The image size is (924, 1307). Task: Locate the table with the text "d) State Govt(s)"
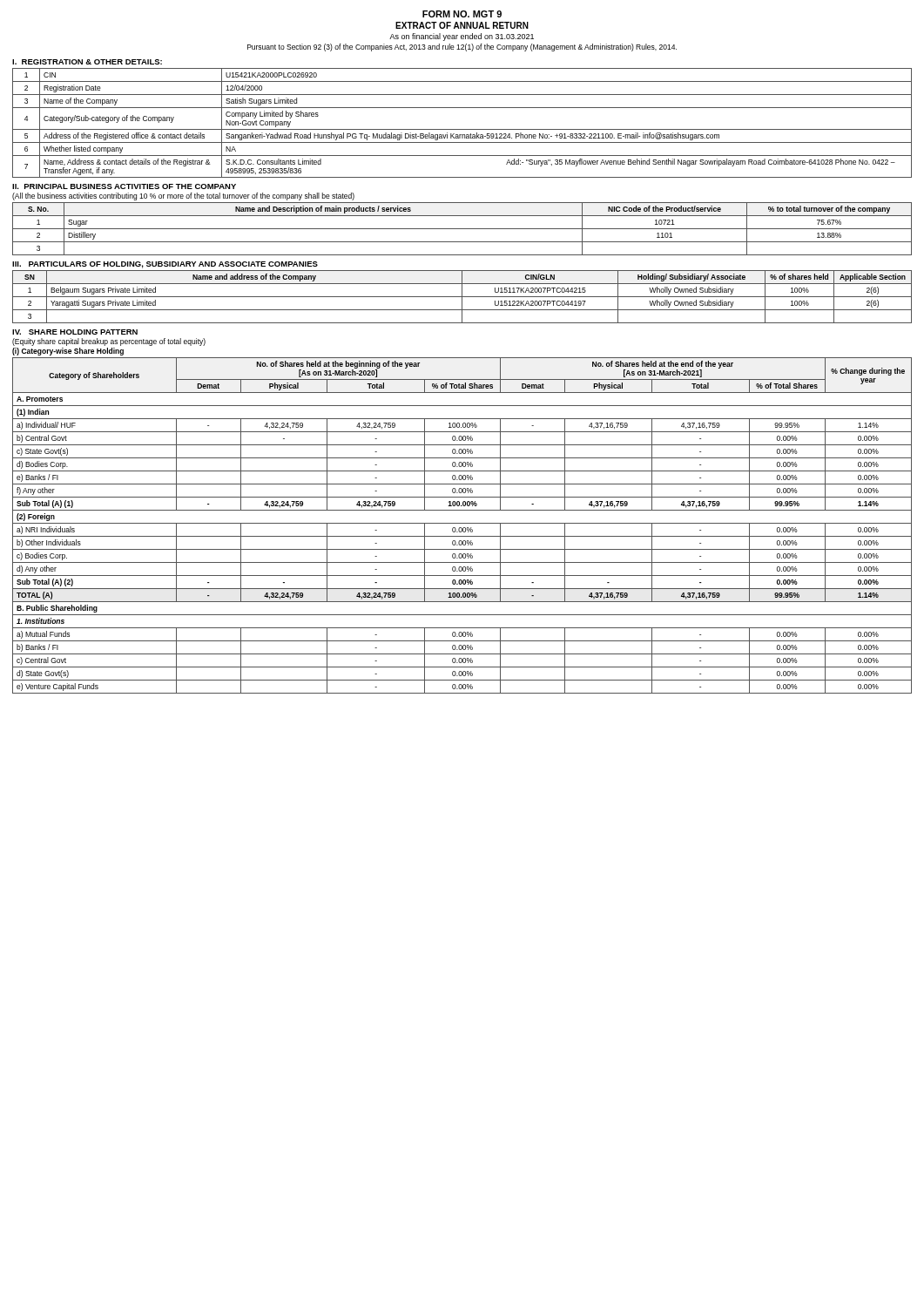click(462, 525)
